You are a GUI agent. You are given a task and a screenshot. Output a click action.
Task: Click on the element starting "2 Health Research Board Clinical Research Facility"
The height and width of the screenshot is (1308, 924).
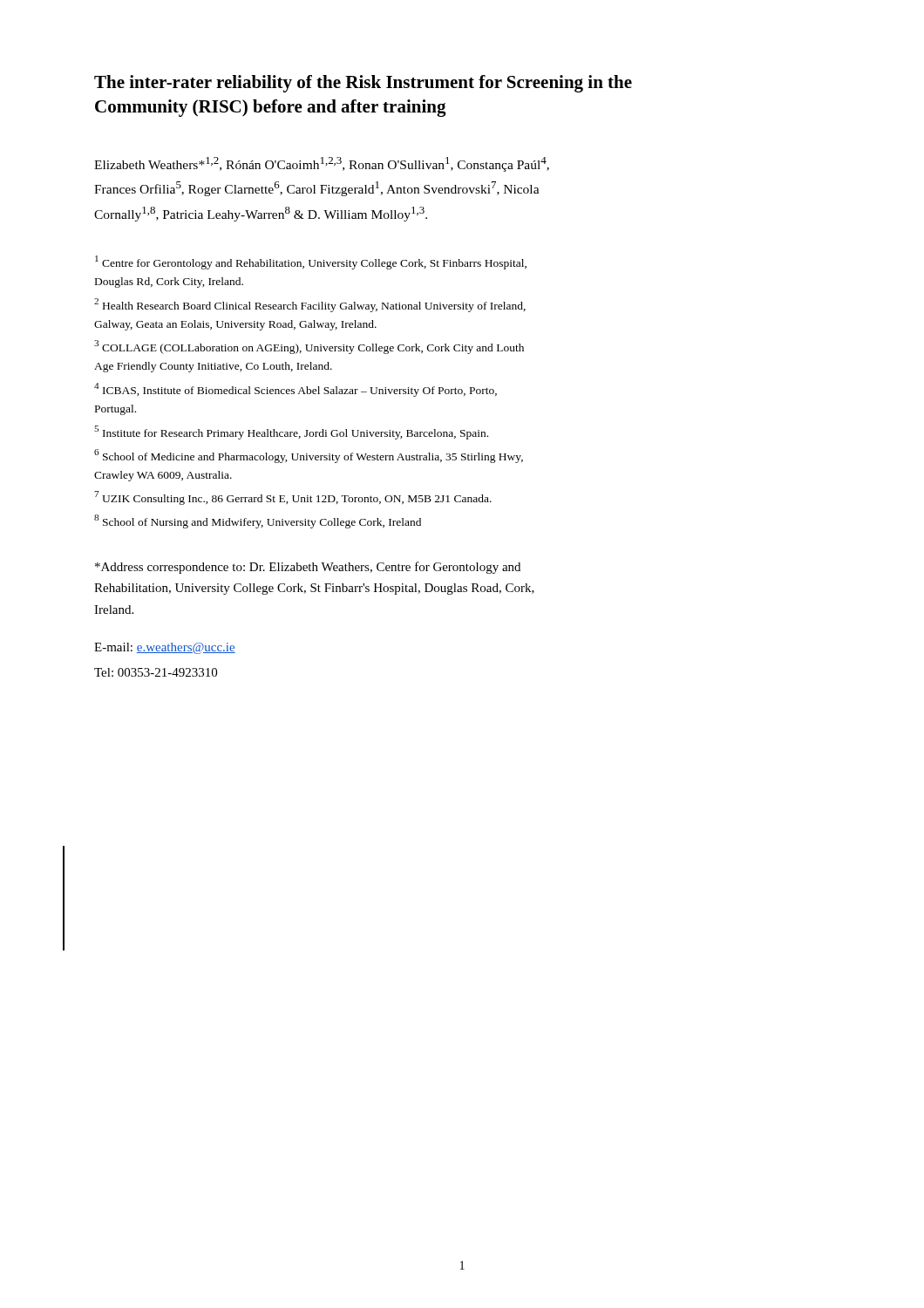tap(310, 313)
